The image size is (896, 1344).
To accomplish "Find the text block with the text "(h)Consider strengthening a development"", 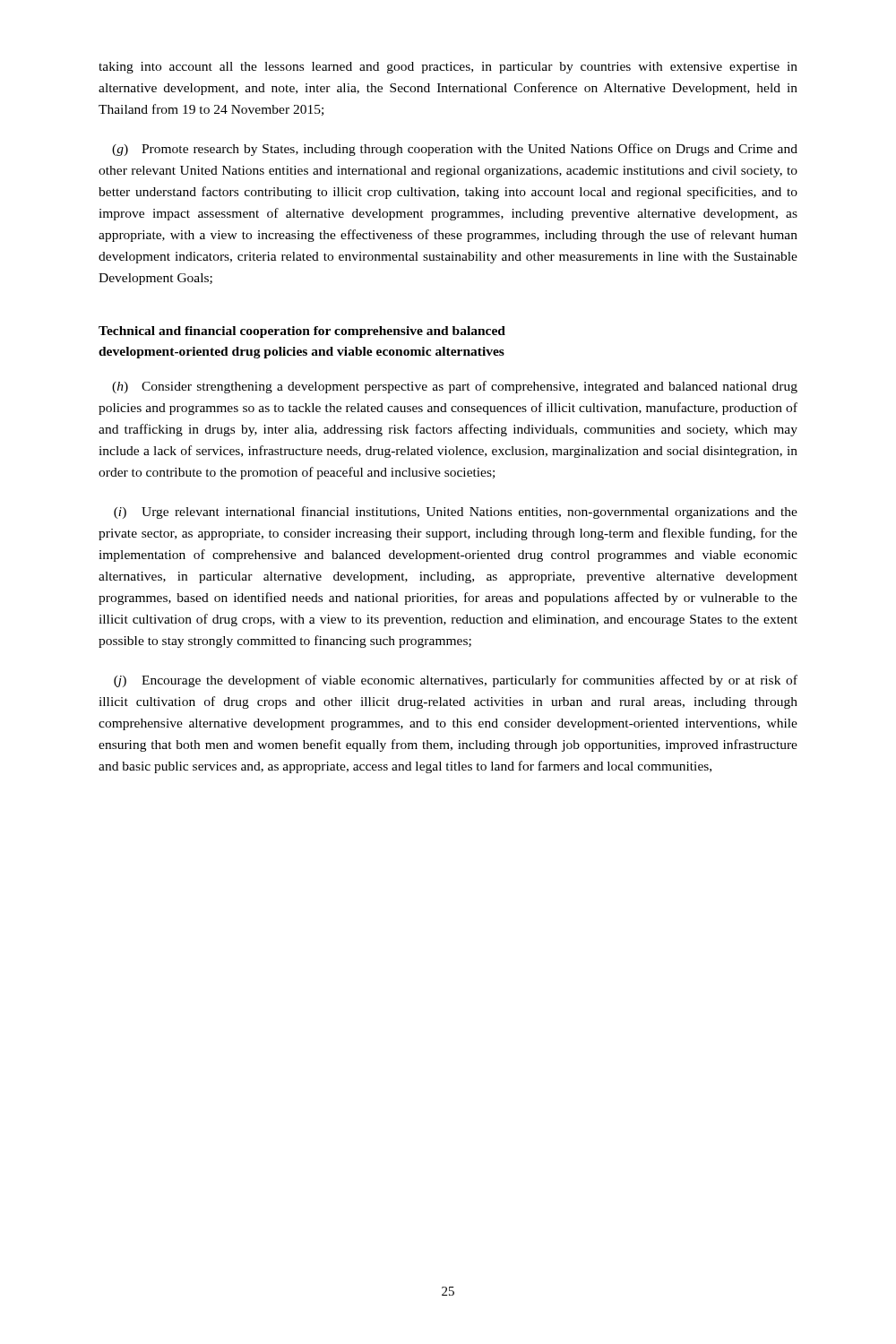I will click(x=448, y=428).
